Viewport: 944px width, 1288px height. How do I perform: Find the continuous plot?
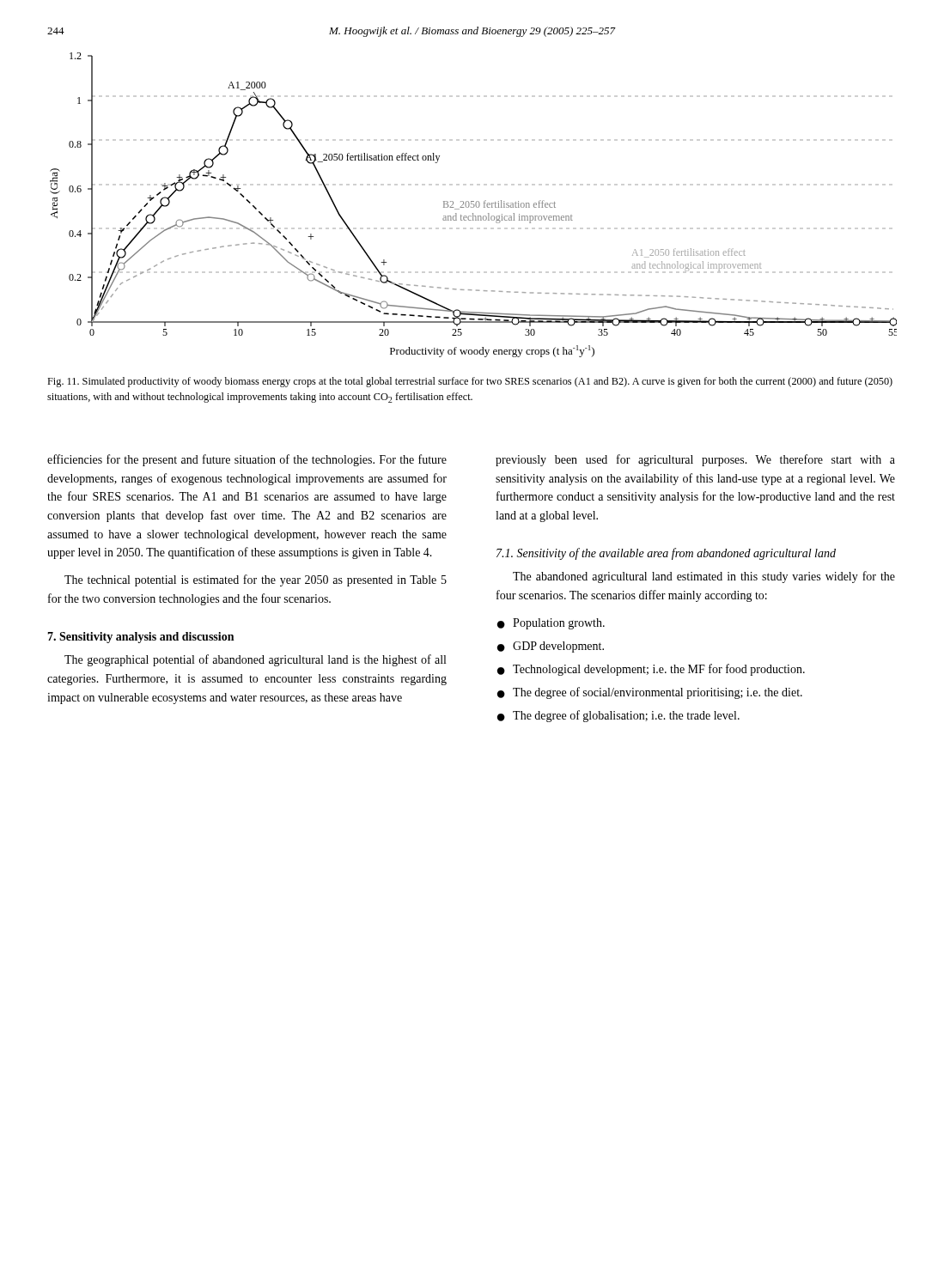pyautogui.click(x=472, y=208)
